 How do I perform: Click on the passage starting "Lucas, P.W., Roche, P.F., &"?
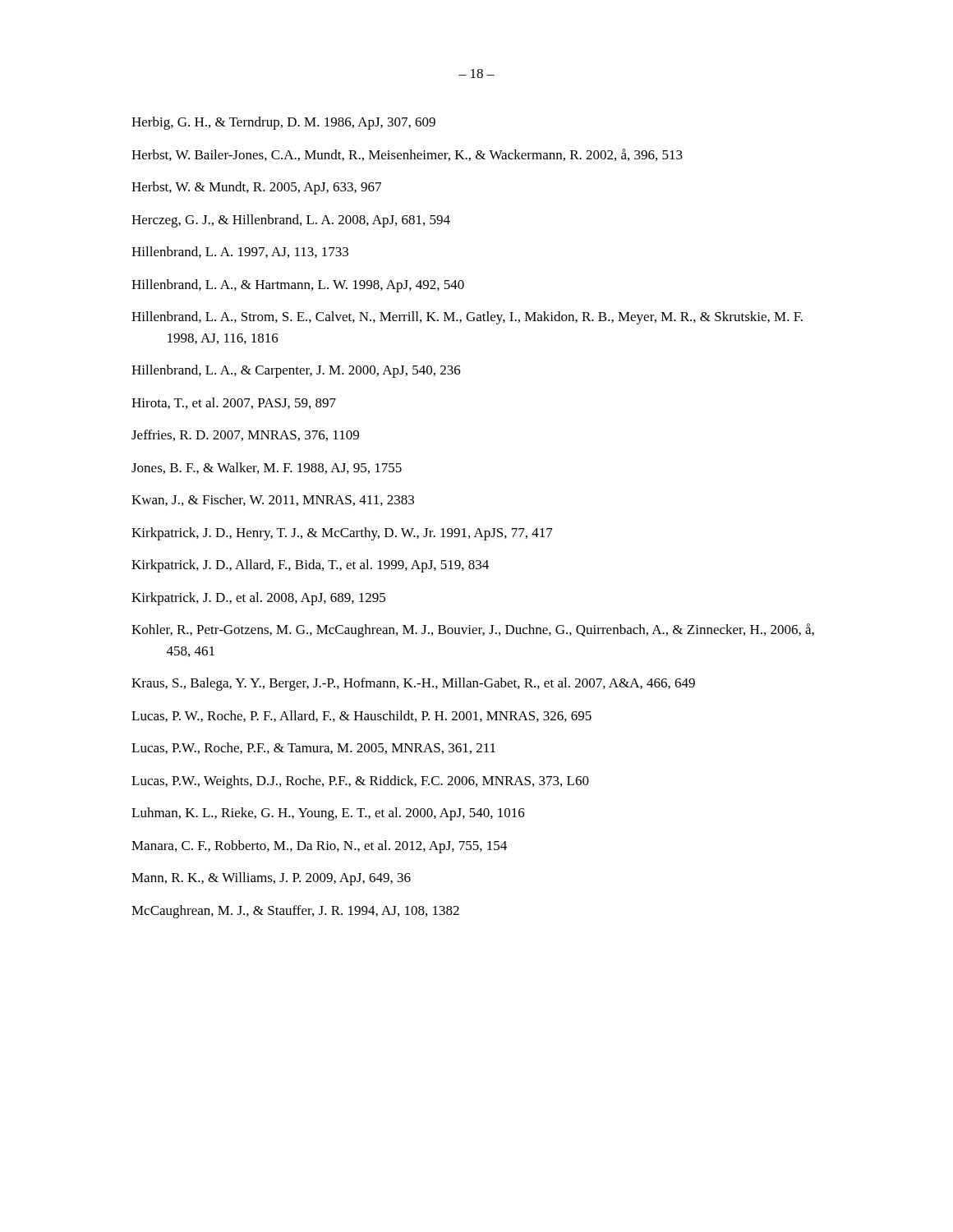(314, 748)
